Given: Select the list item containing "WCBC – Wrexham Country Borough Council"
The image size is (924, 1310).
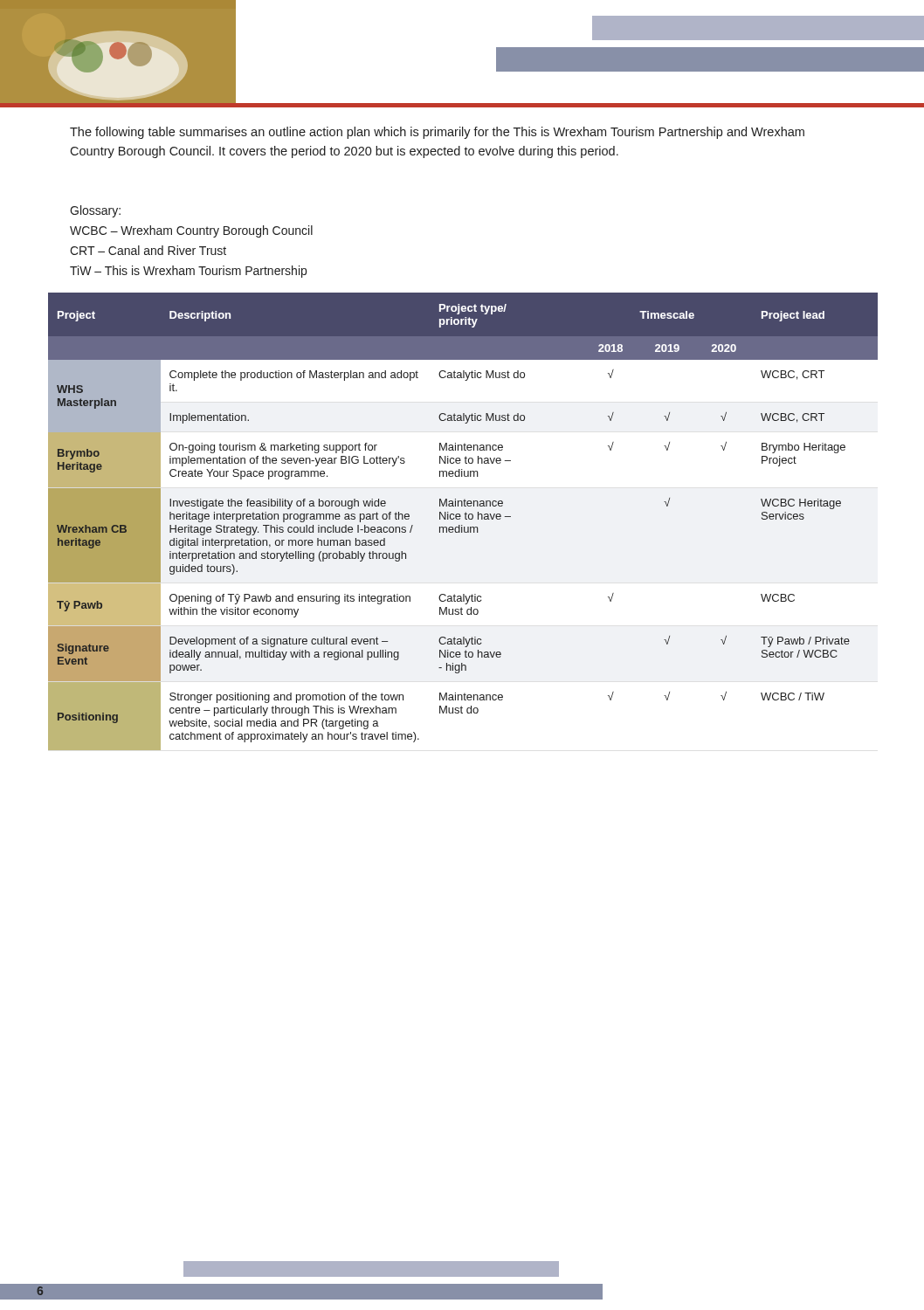Looking at the screenshot, I should click(191, 231).
